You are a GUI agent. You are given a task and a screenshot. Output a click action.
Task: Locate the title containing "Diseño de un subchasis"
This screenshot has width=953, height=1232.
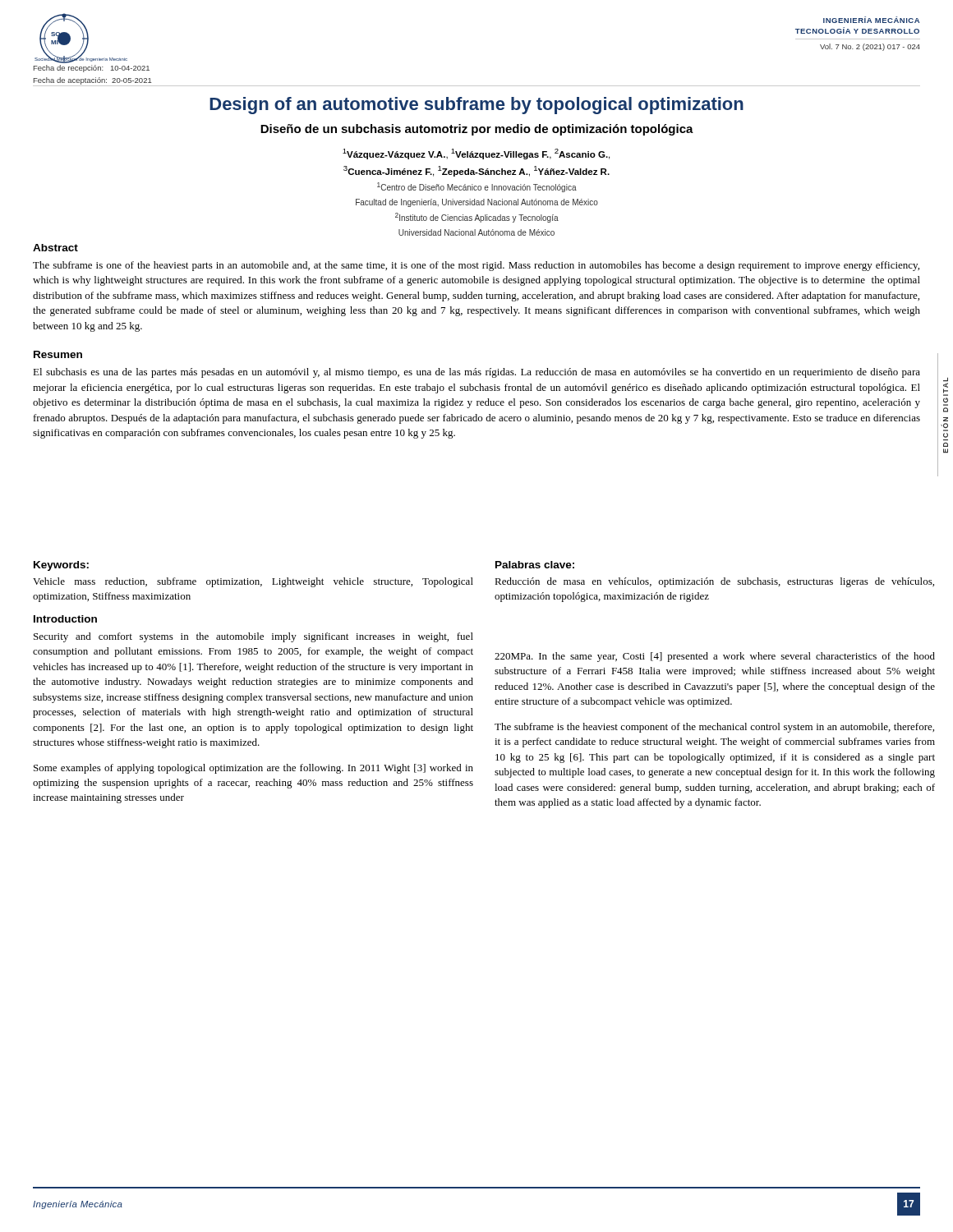pyautogui.click(x=476, y=129)
